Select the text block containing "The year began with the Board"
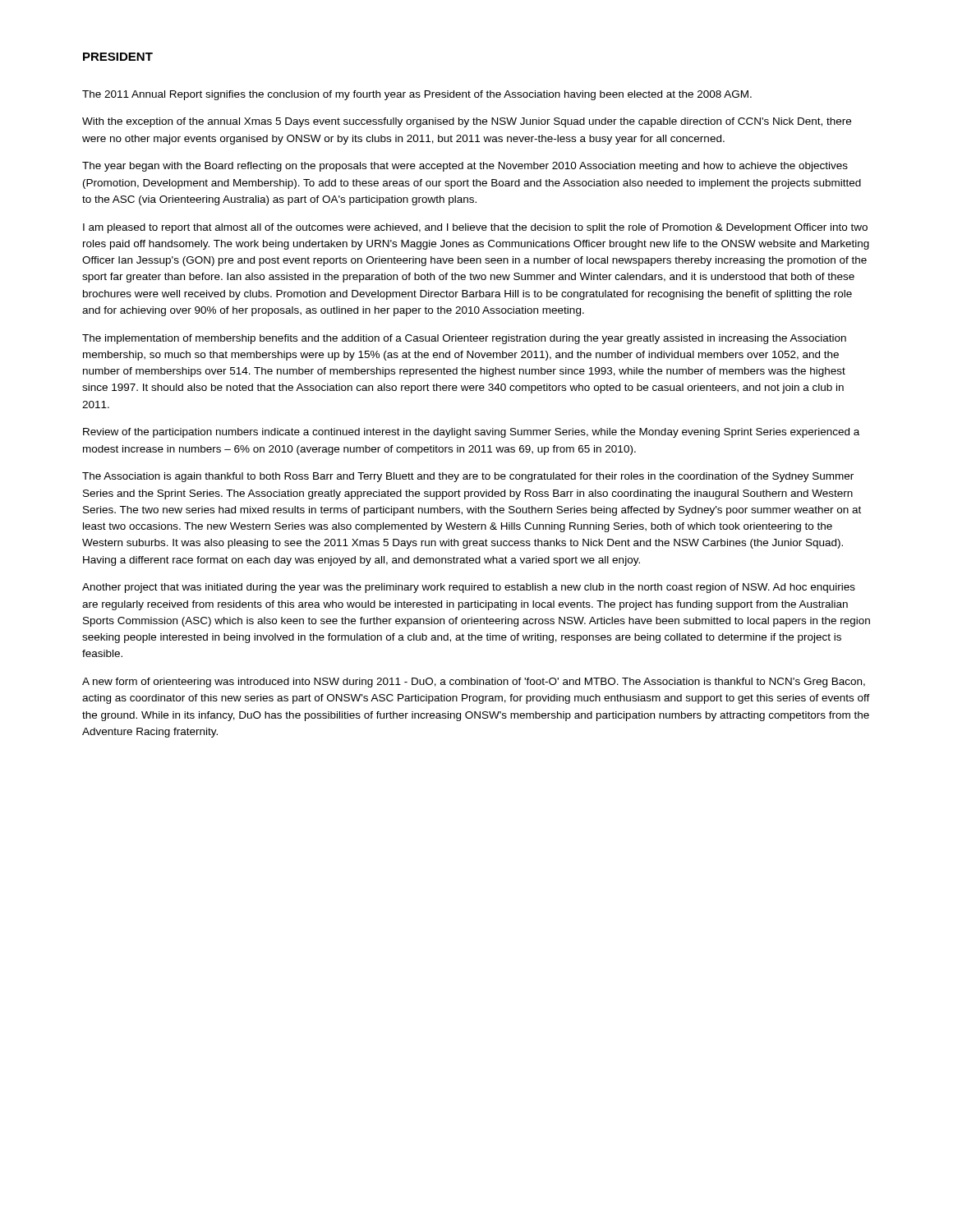 [476, 183]
